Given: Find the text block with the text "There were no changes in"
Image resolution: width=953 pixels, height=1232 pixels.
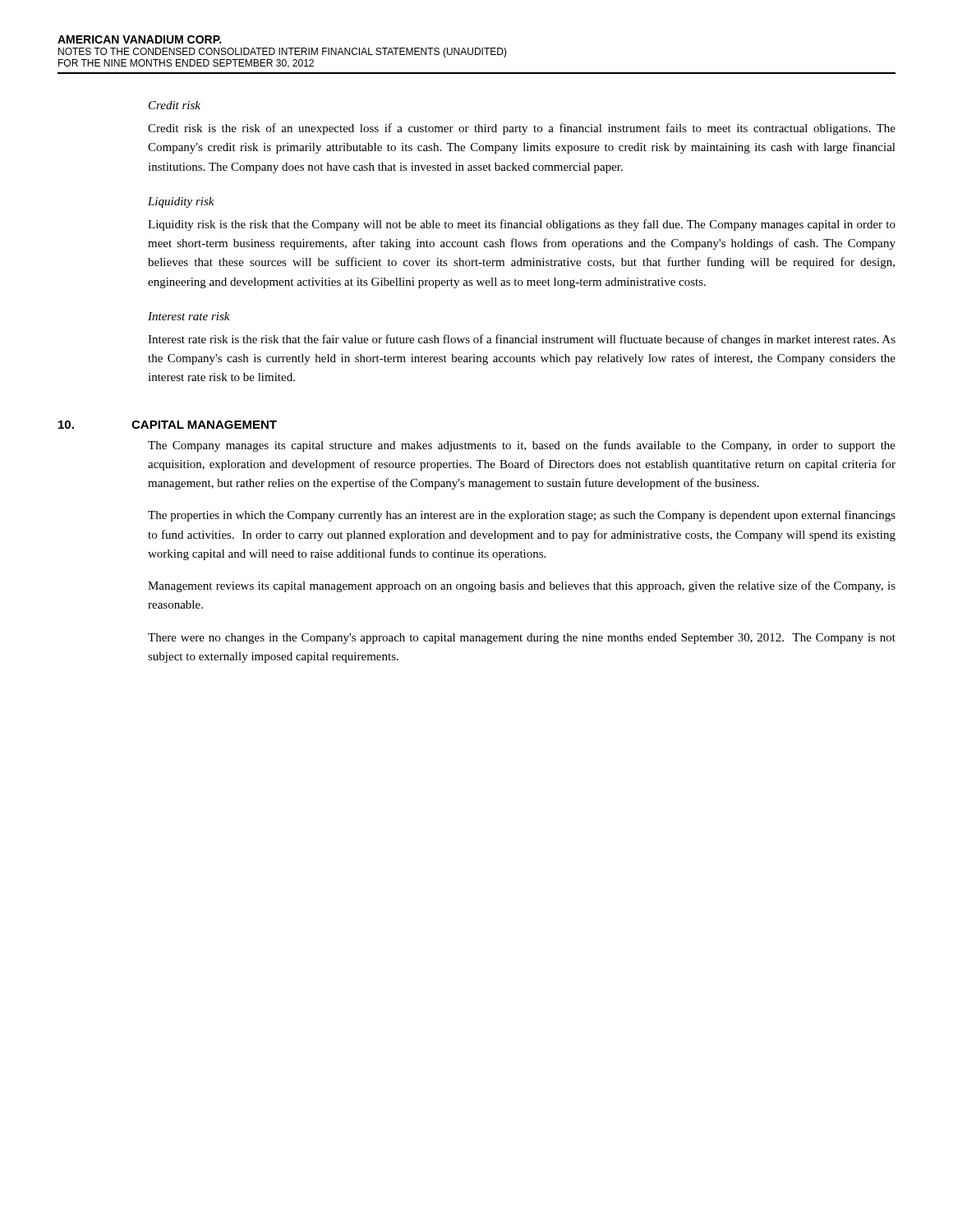Looking at the screenshot, I should coord(522,646).
